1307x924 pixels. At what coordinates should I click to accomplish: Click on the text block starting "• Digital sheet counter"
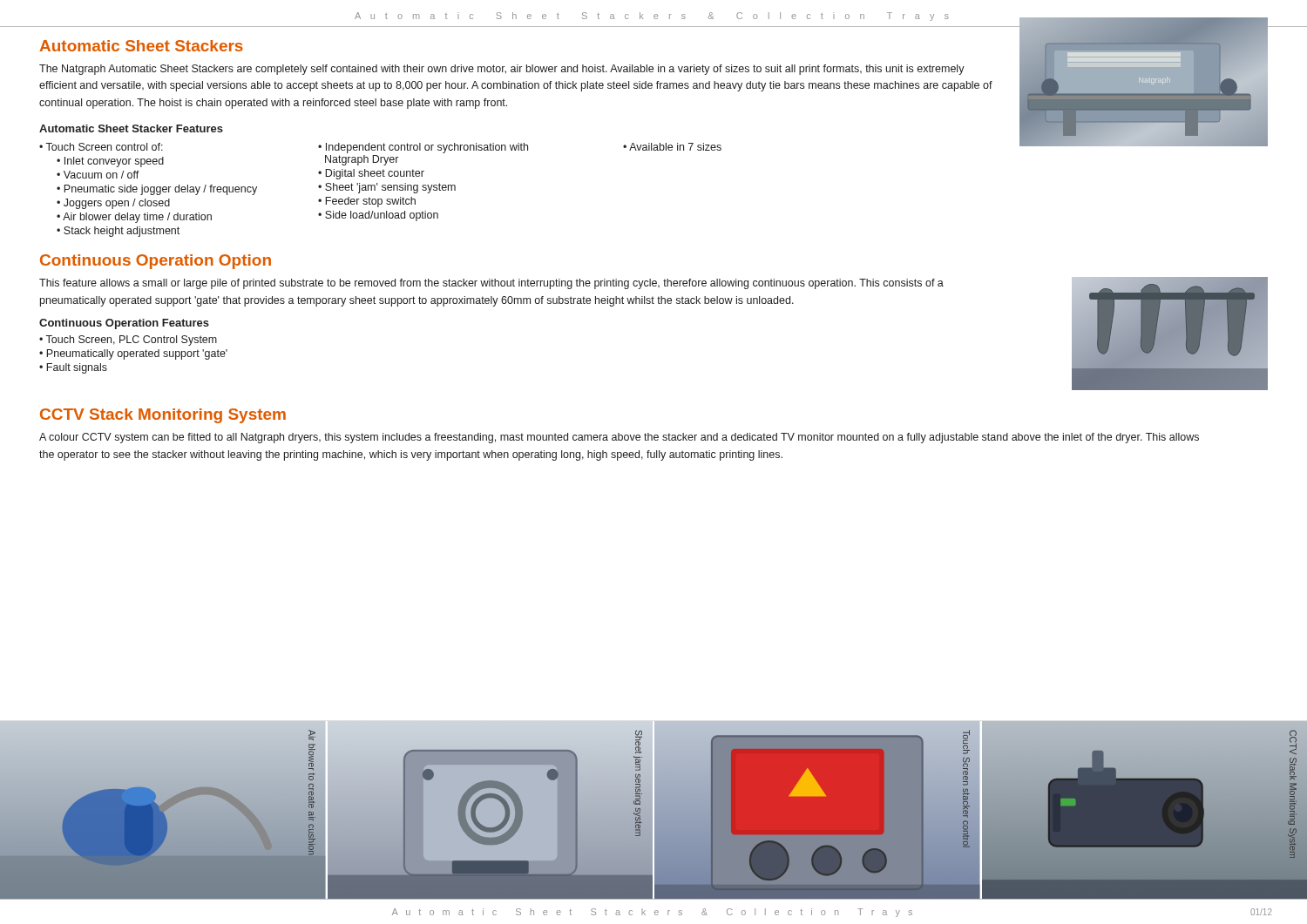pyautogui.click(x=371, y=173)
